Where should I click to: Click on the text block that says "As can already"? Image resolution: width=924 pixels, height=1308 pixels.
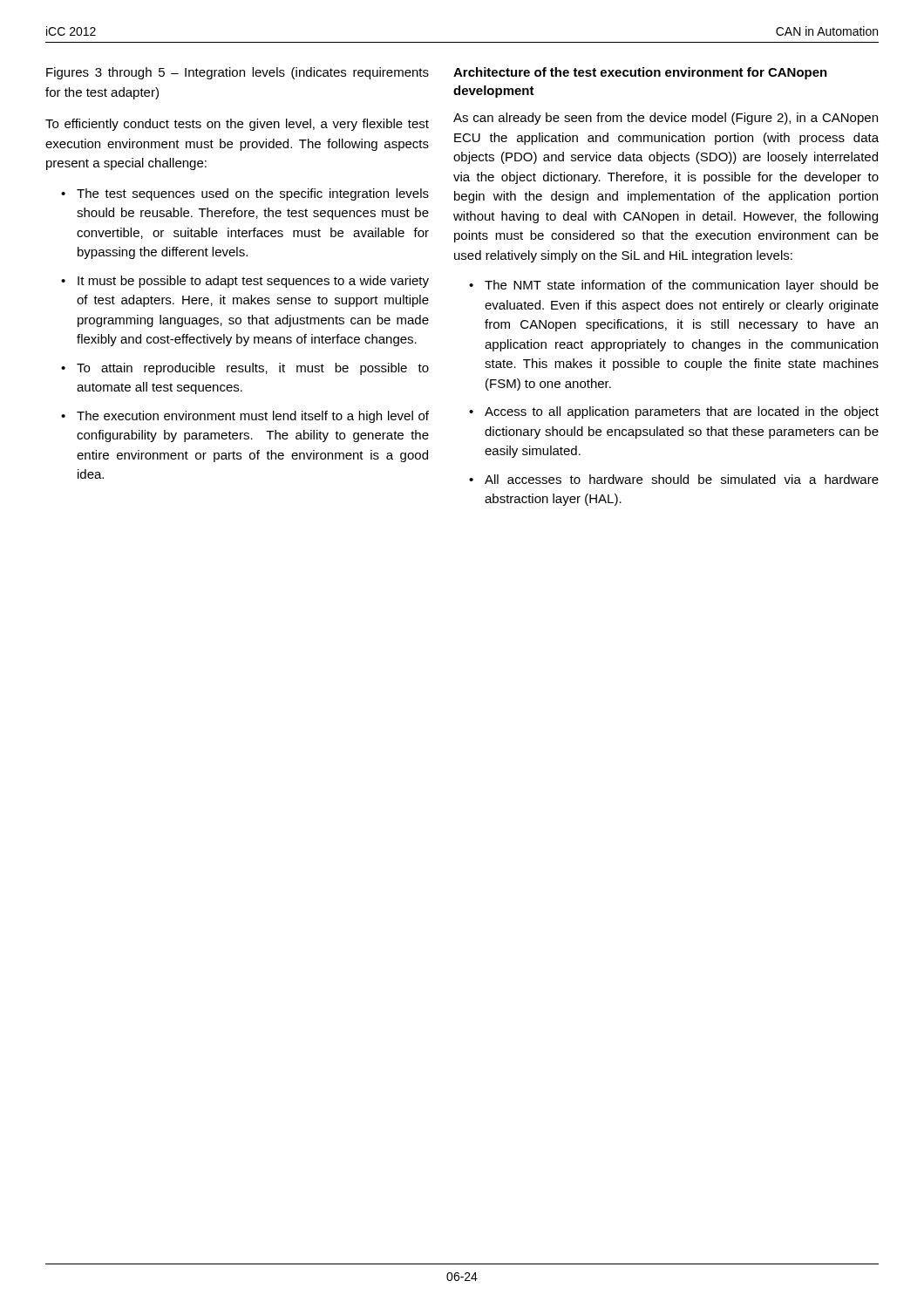pyautogui.click(x=666, y=187)
